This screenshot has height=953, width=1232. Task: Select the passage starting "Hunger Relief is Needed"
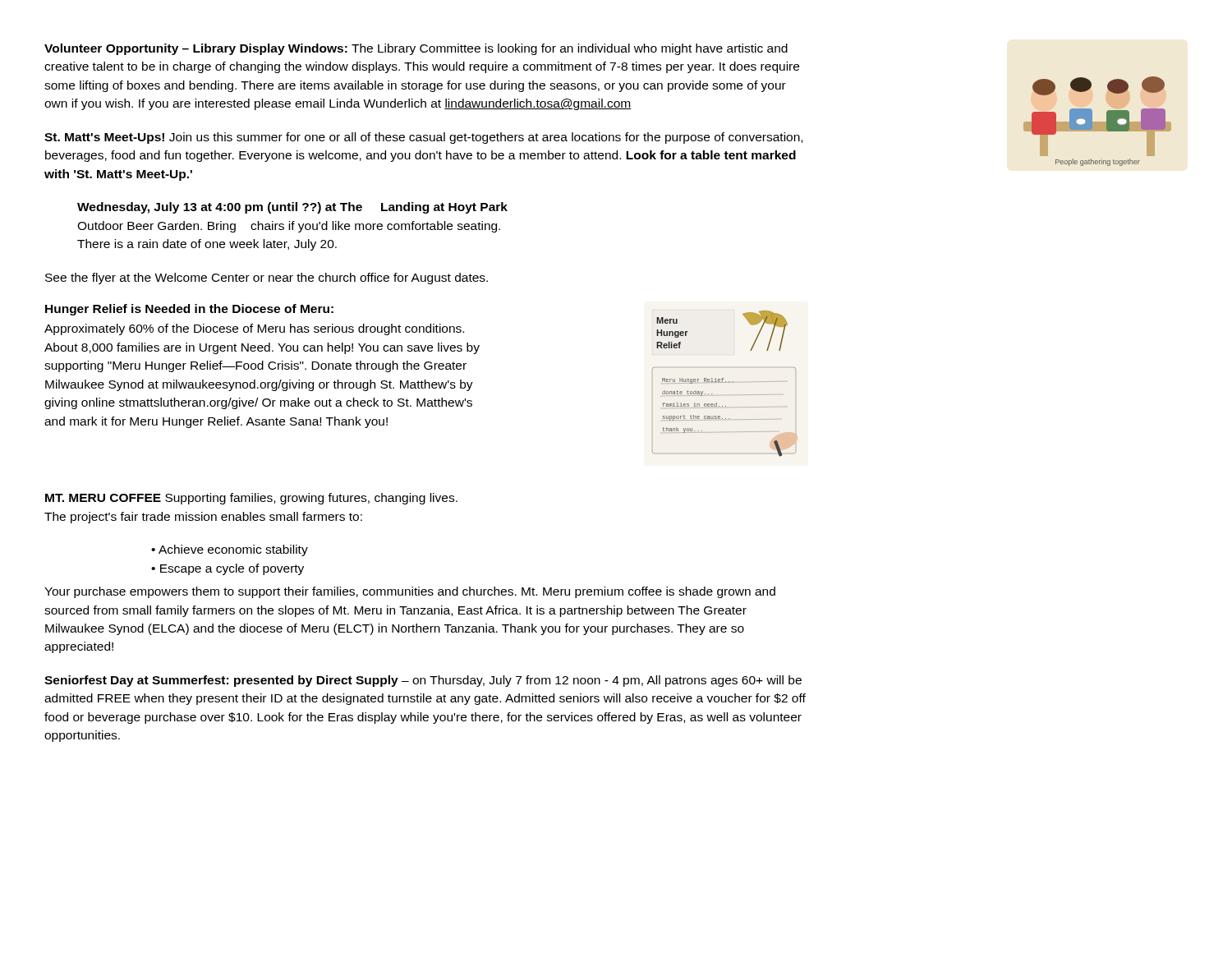point(189,309)
